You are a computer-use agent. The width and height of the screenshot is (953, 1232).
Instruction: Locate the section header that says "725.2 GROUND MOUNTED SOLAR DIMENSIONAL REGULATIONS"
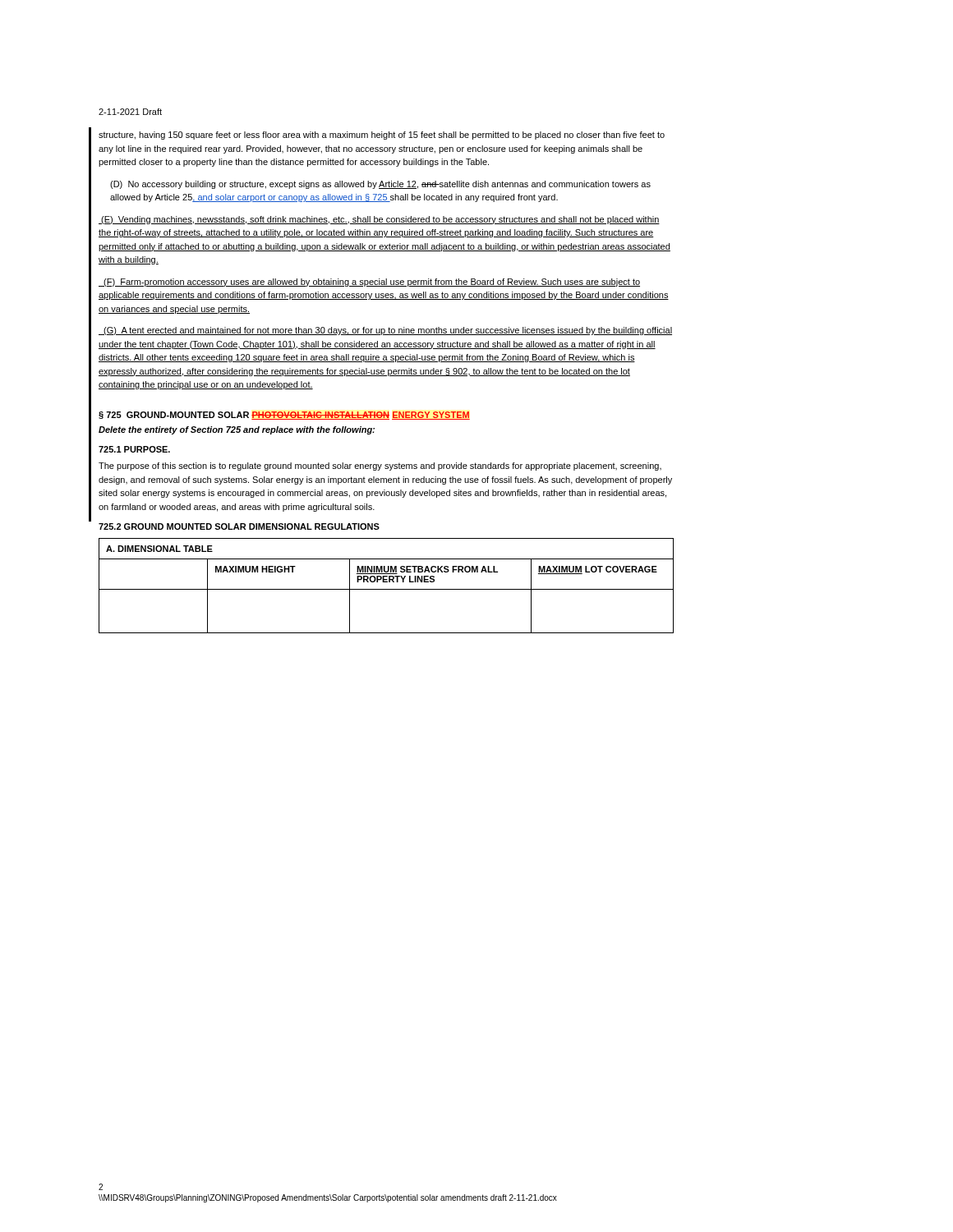pyautogui.click(x=239, y=526)
